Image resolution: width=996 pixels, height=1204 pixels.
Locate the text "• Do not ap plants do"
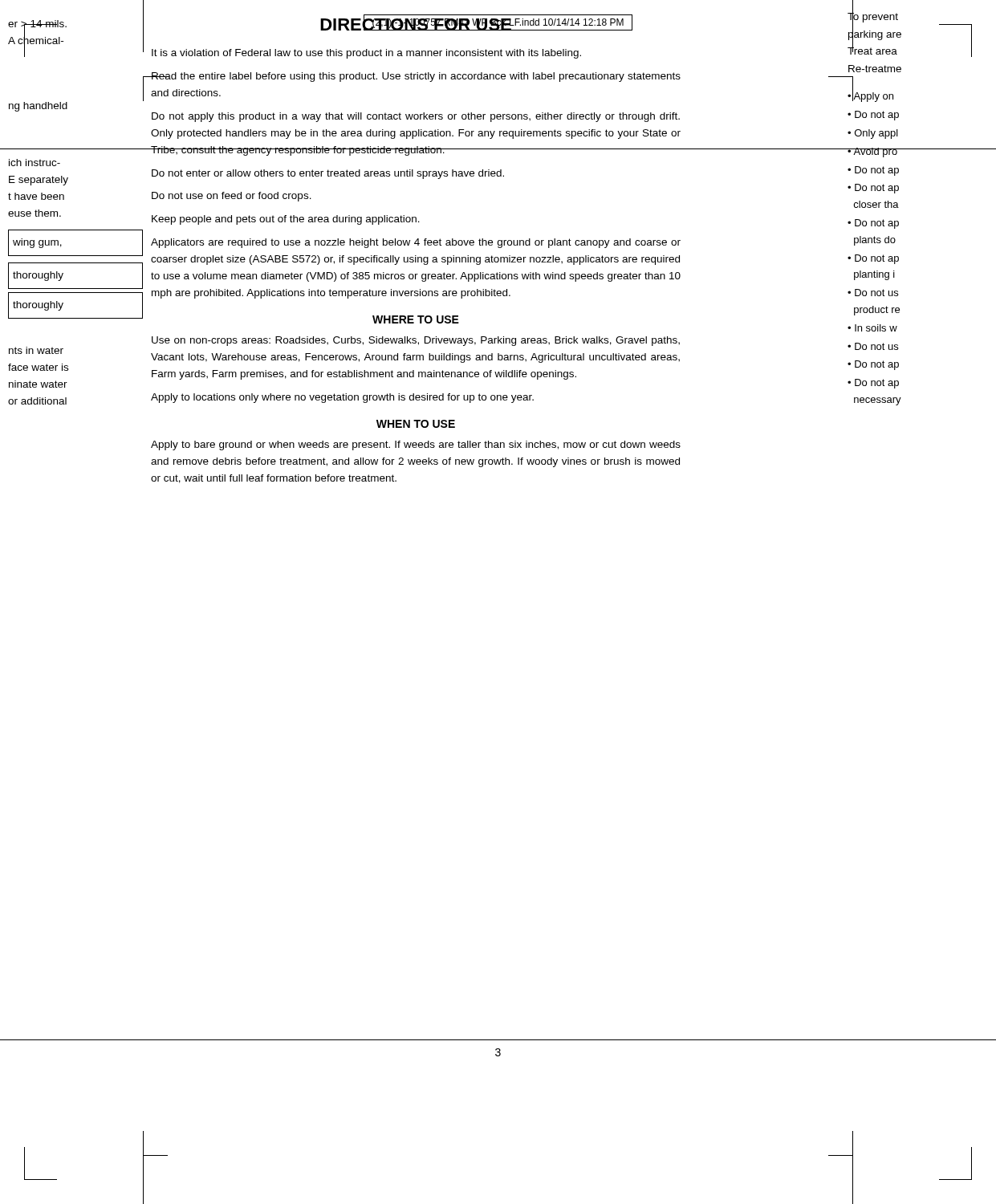coord(873,231)
